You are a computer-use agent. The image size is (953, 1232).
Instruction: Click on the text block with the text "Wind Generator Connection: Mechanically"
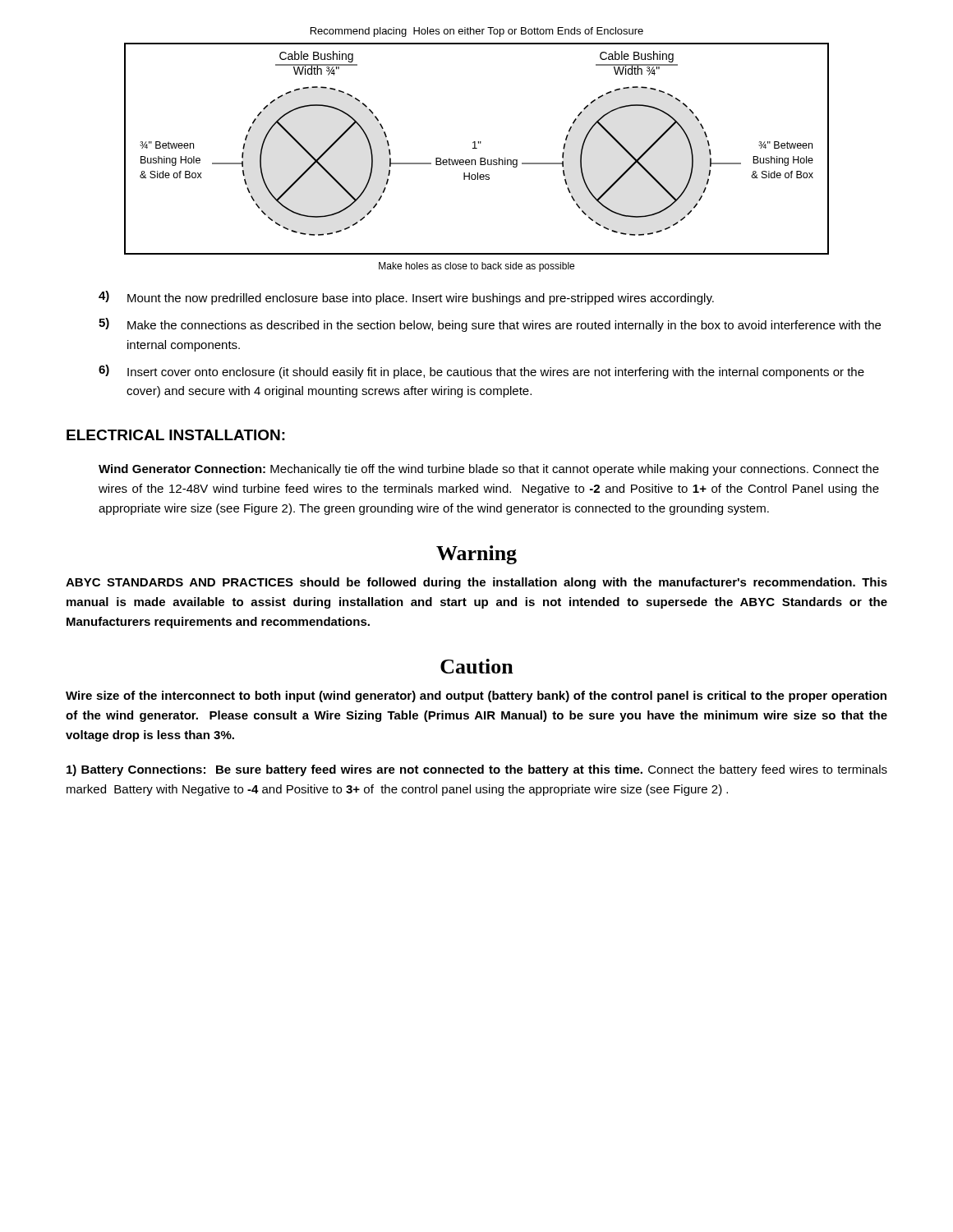(x=489, y=488)
